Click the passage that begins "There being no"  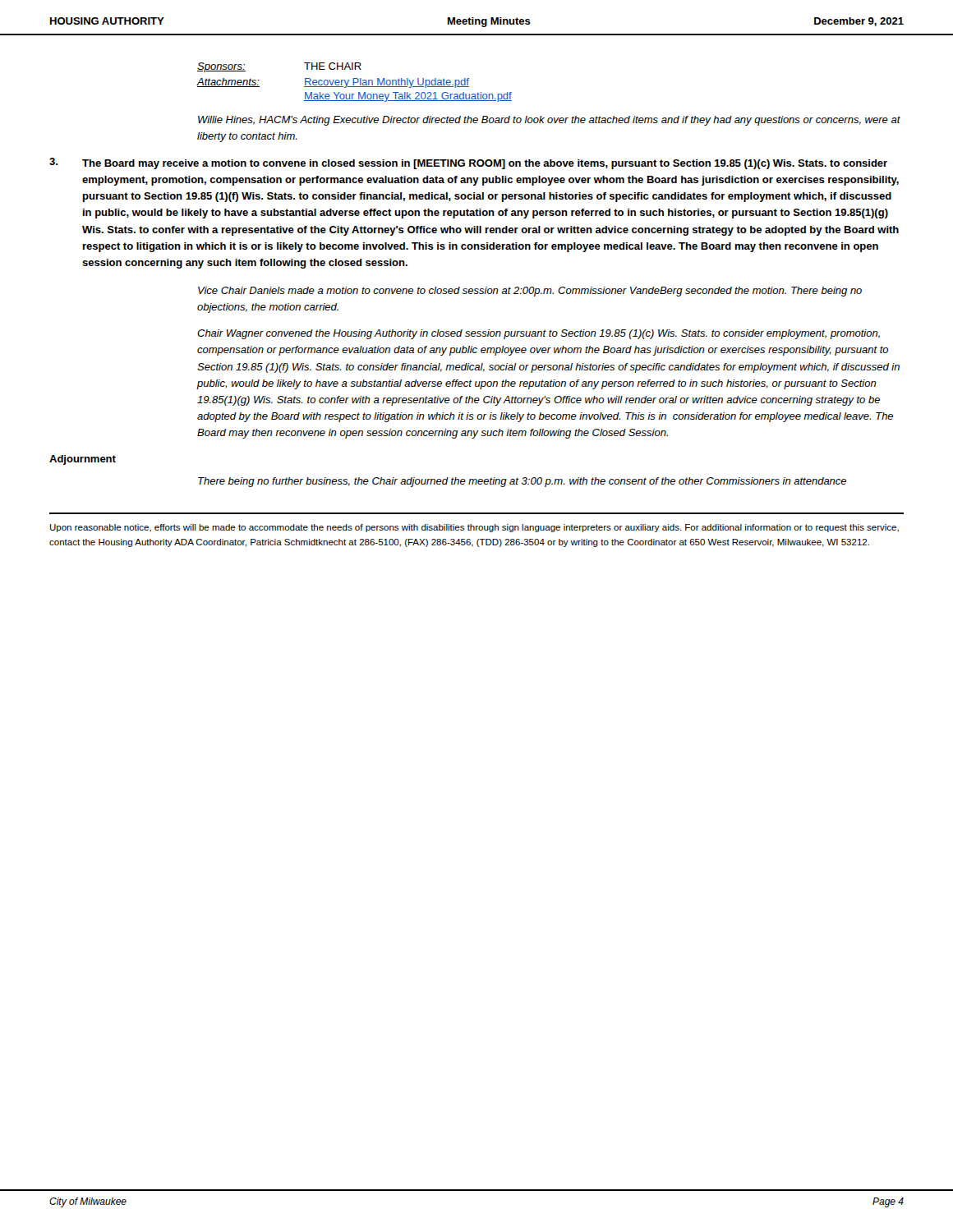coord(522,481)
